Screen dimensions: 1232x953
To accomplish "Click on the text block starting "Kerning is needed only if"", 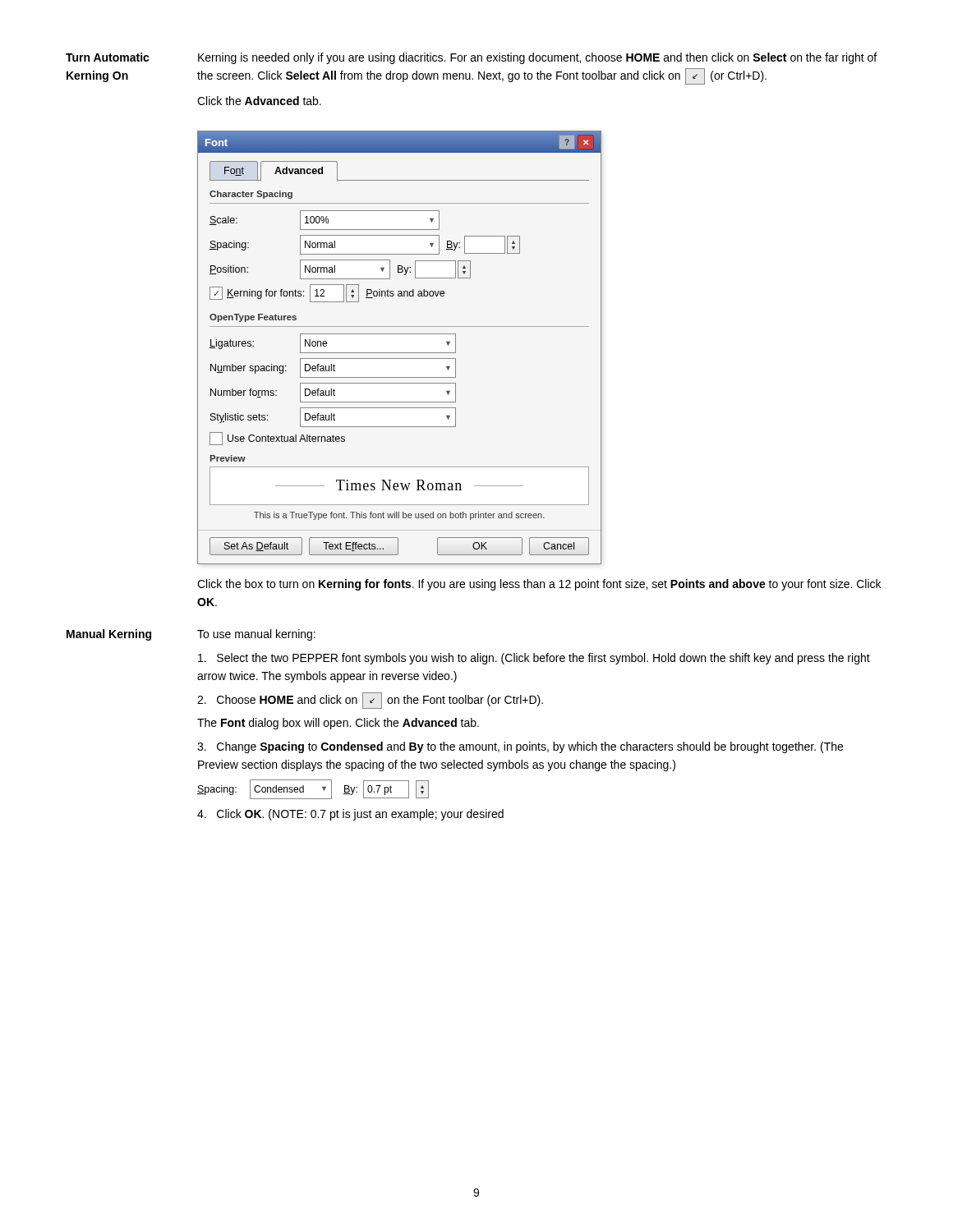I will coord(542,80).
